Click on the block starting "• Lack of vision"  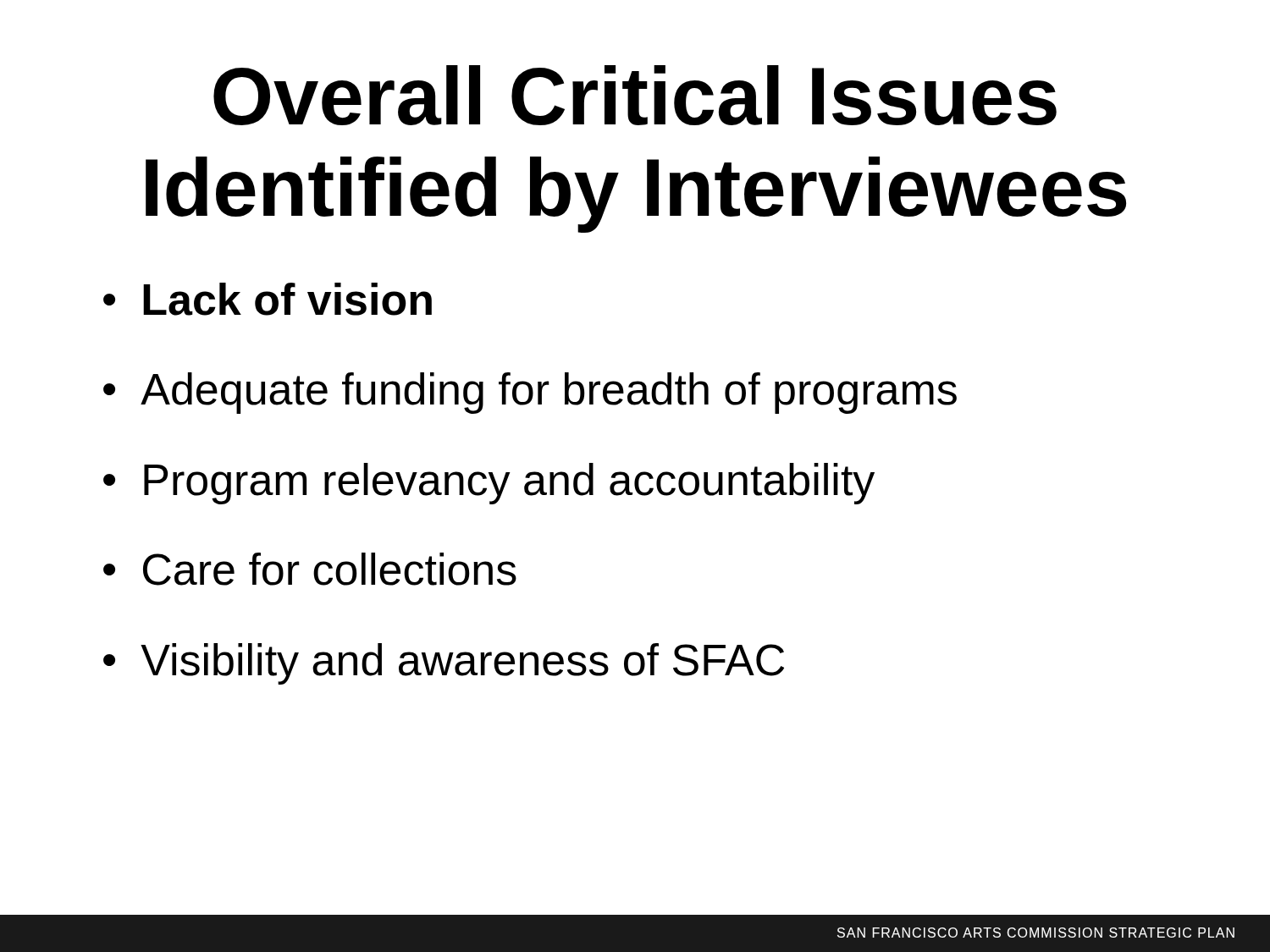pos(268,300)
